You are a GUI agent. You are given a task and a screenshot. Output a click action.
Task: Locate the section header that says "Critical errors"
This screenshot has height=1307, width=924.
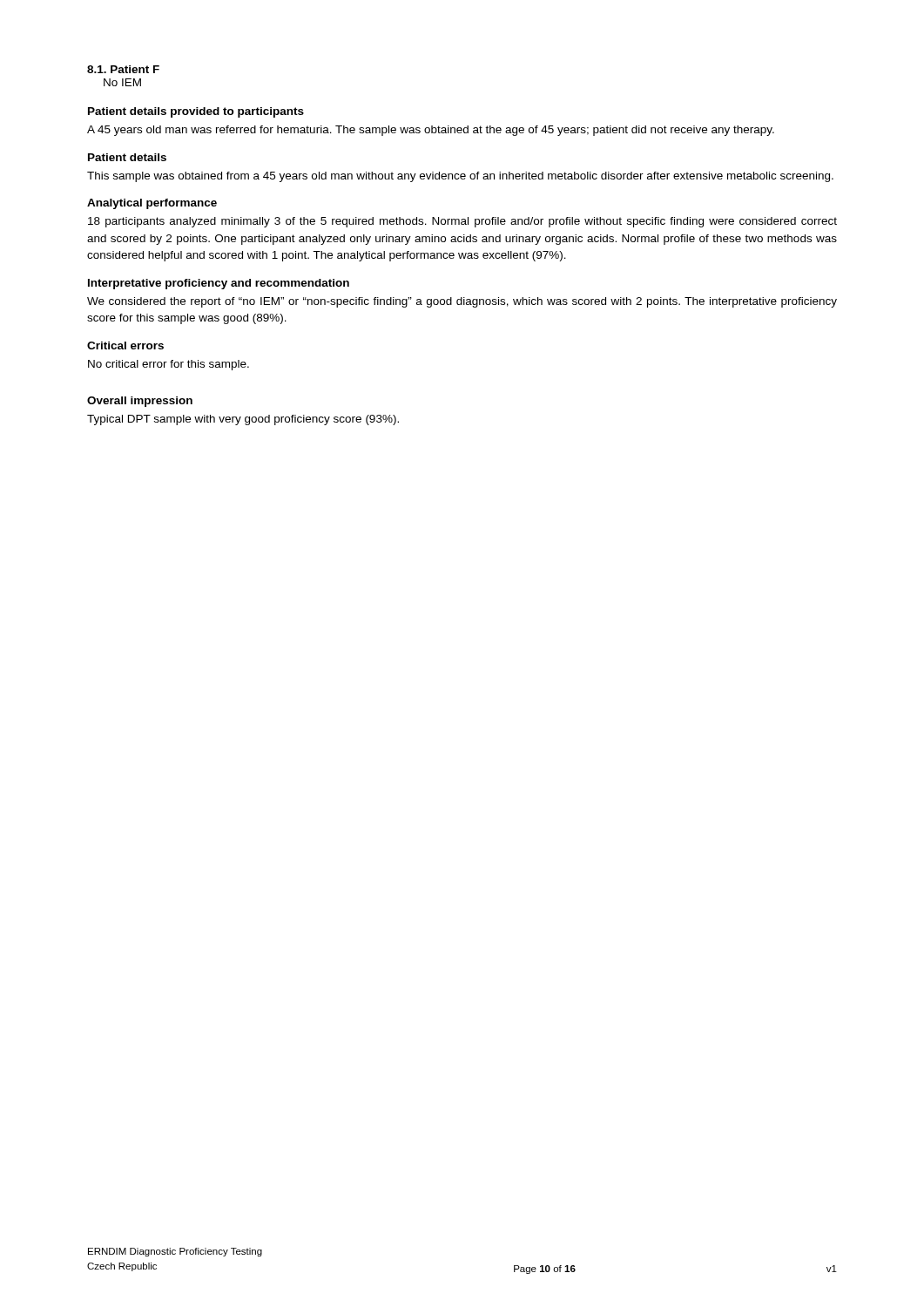(x=125, y=345)
